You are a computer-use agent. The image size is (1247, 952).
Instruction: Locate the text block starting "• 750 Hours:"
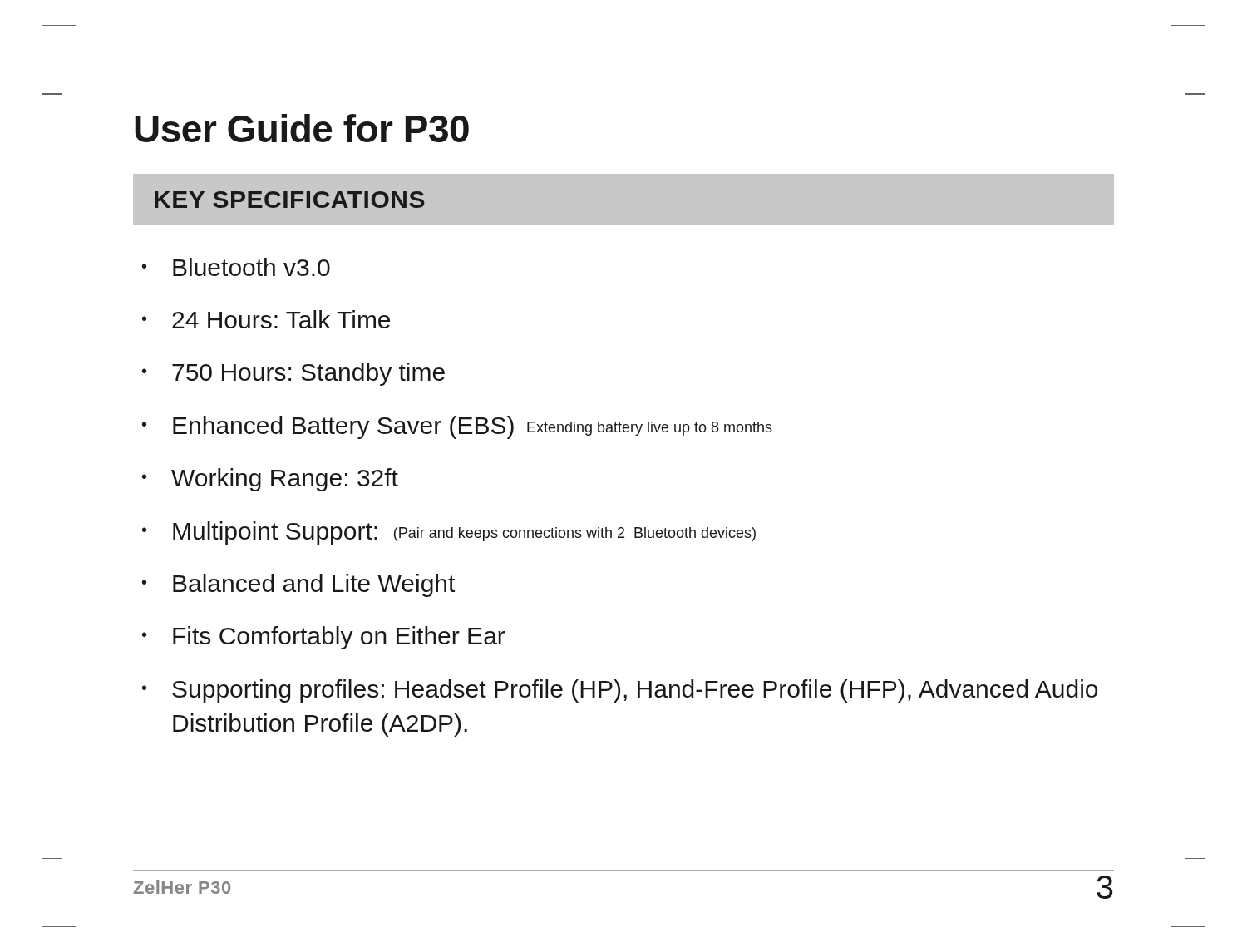(308, 373)
